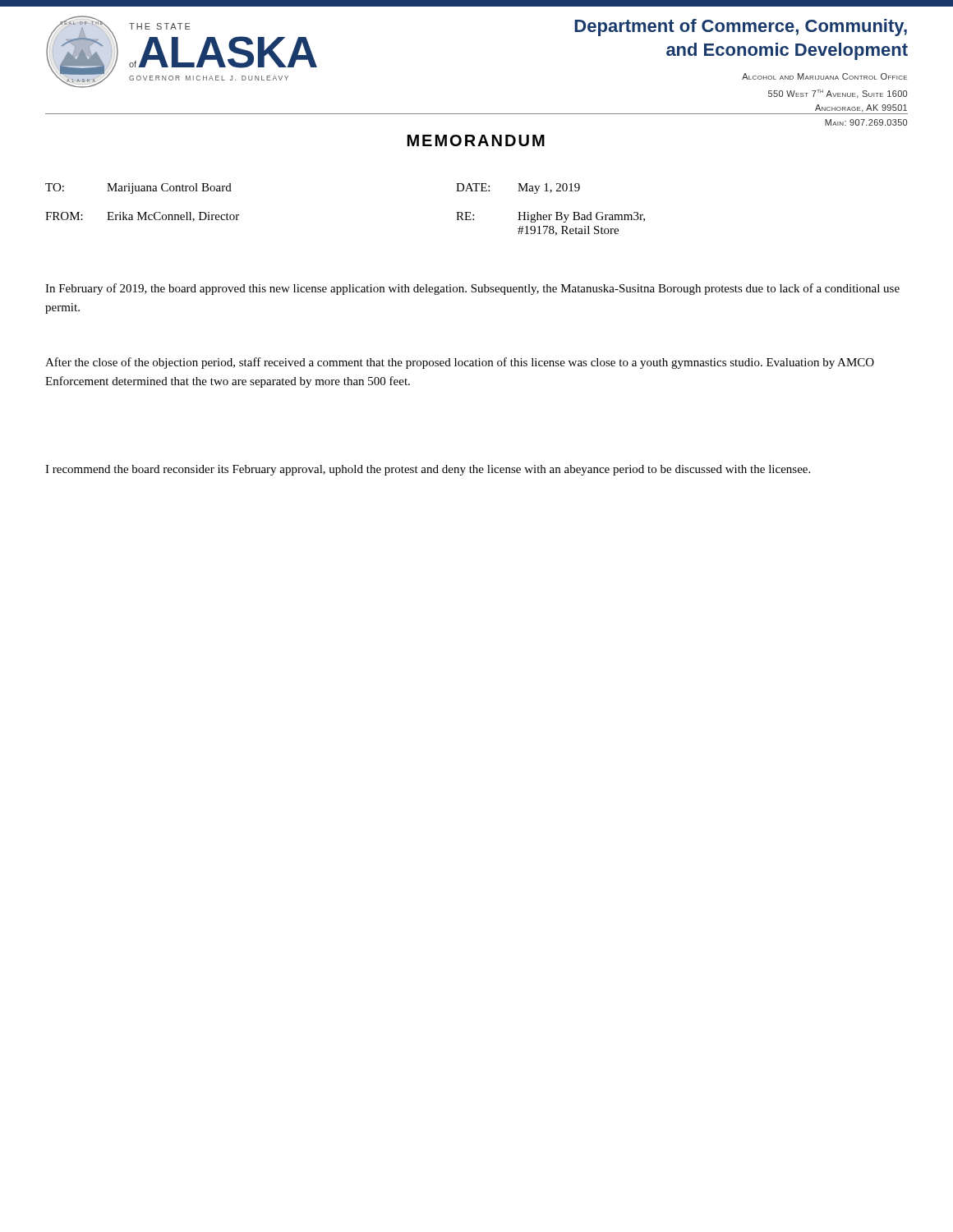Find the block starting "Alcohol and Marijuana"
Screen dimensions: 1232x953
tap(825, 99)
